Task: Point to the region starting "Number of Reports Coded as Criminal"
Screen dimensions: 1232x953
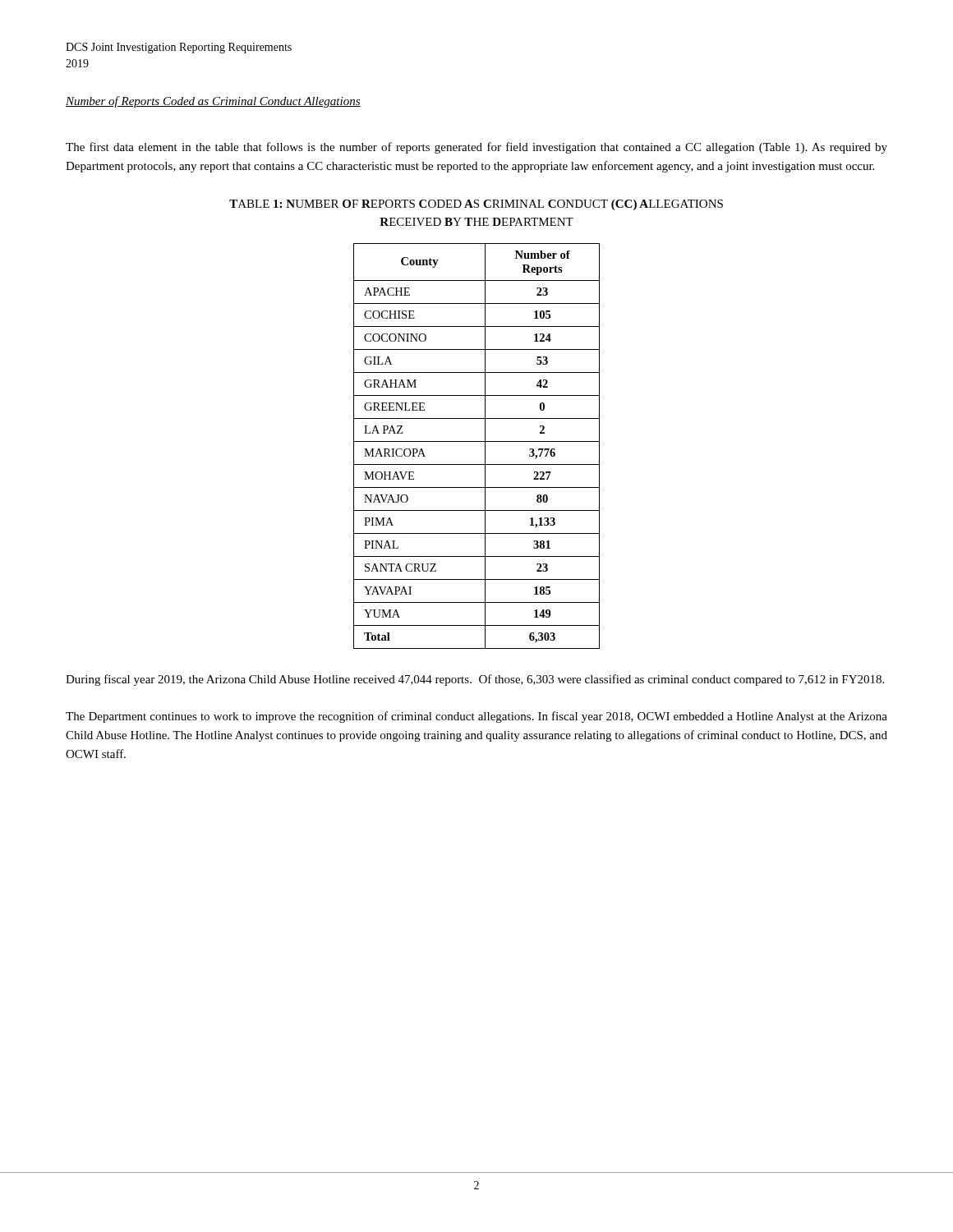Action: [x=213, y=102]
